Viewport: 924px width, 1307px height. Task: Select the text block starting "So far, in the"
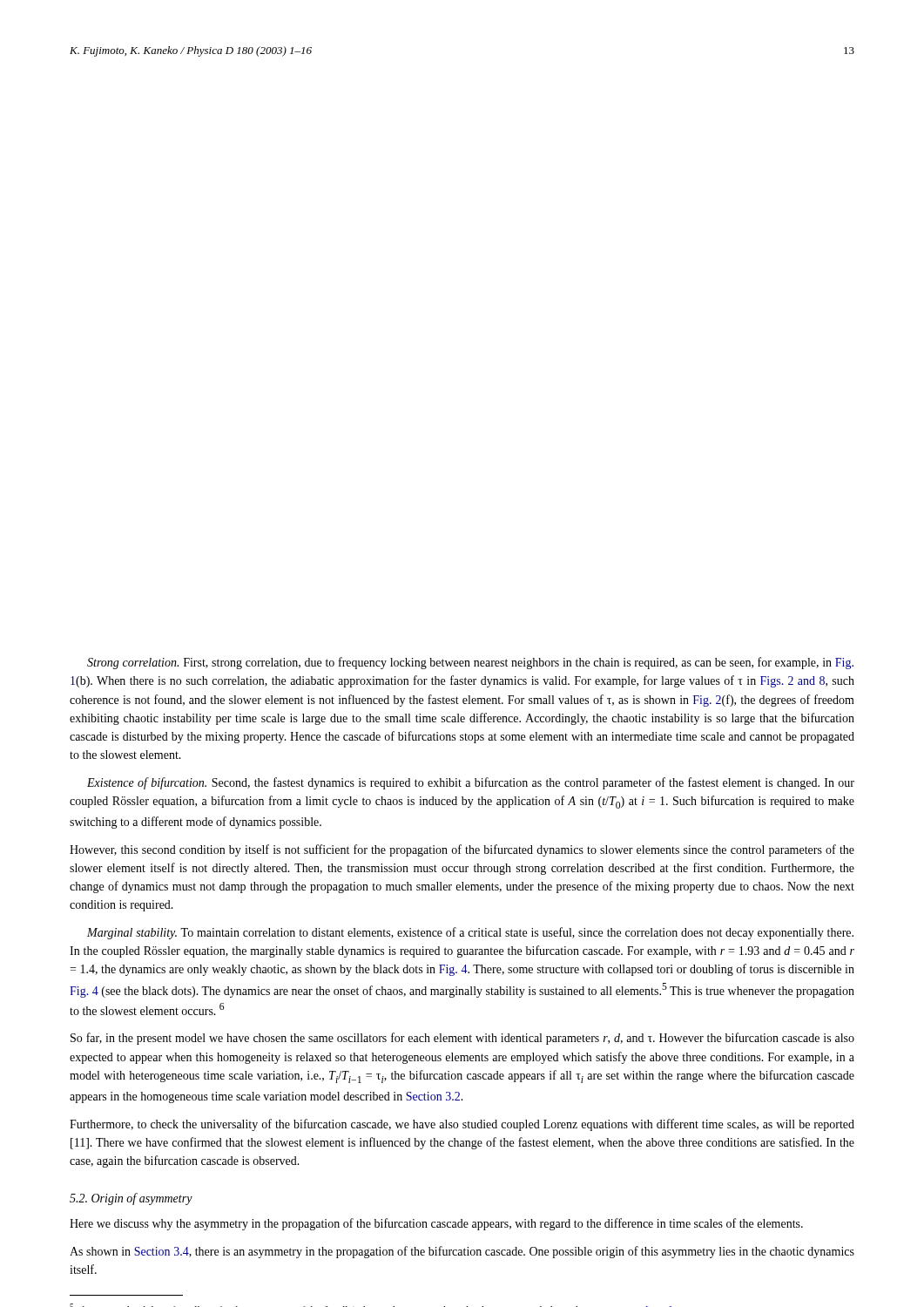[462, 1068]
